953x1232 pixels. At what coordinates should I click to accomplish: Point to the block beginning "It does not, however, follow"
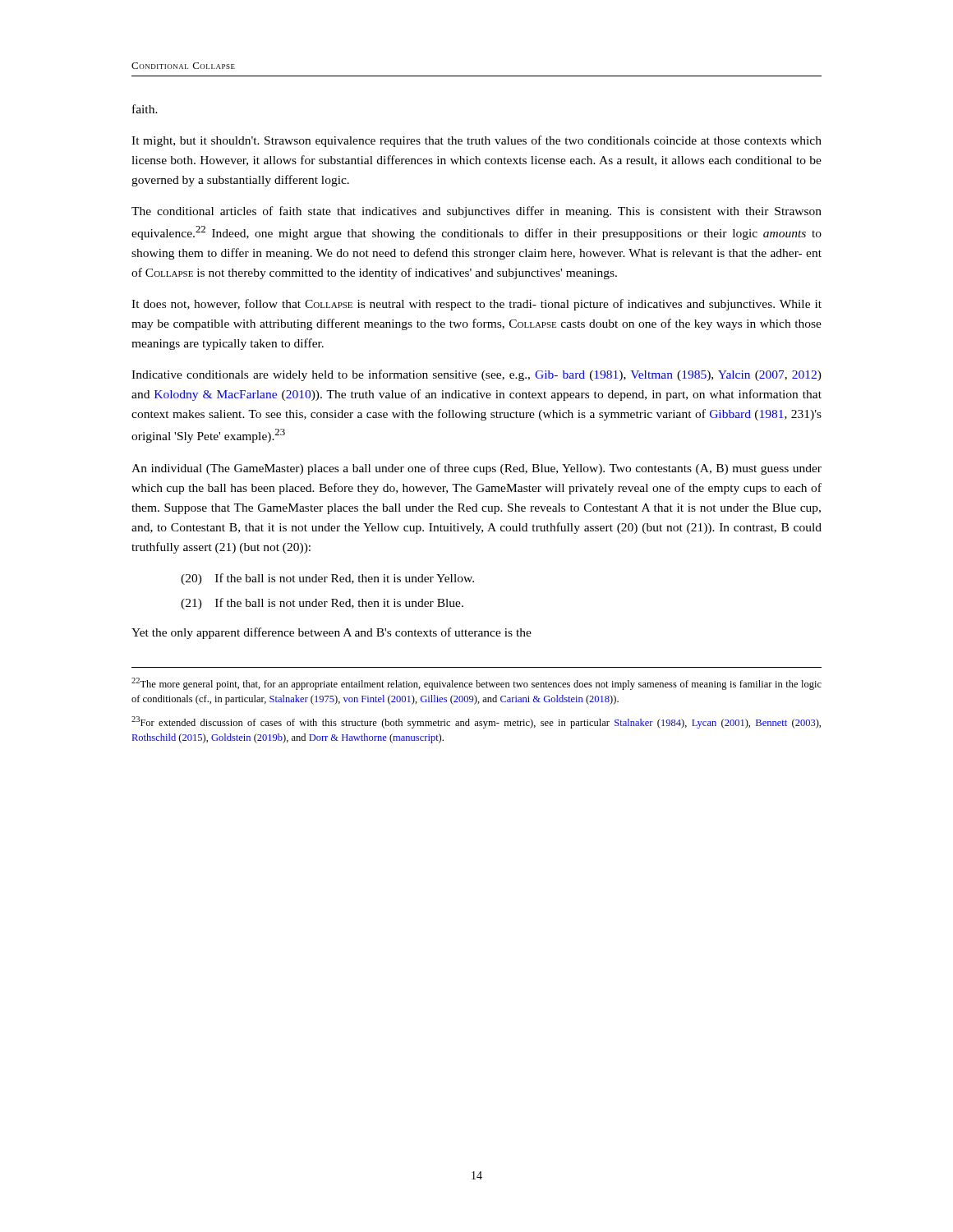[x=476, y=323]
